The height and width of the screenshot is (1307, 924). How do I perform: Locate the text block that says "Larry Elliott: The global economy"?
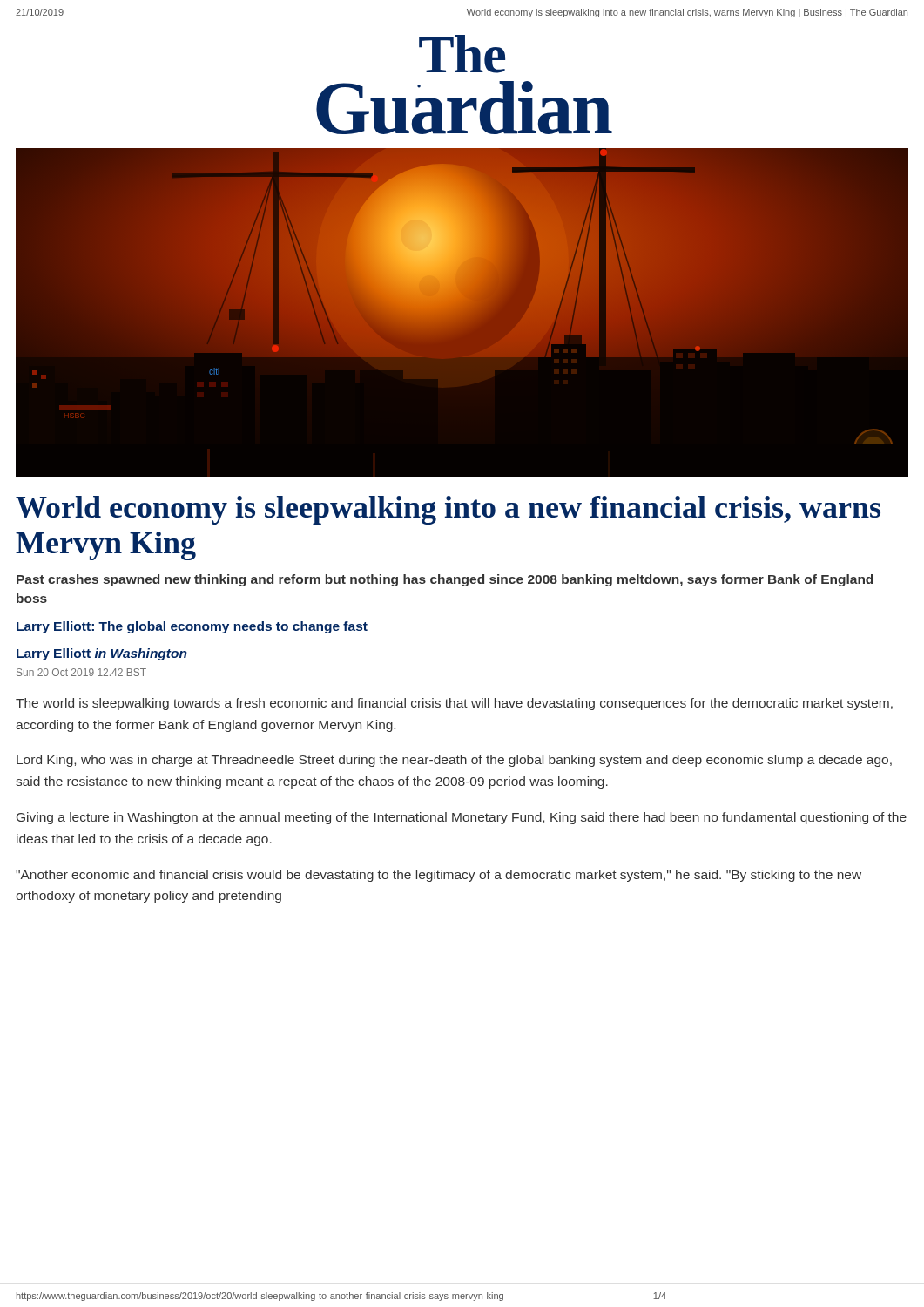(x=192, y=626)
